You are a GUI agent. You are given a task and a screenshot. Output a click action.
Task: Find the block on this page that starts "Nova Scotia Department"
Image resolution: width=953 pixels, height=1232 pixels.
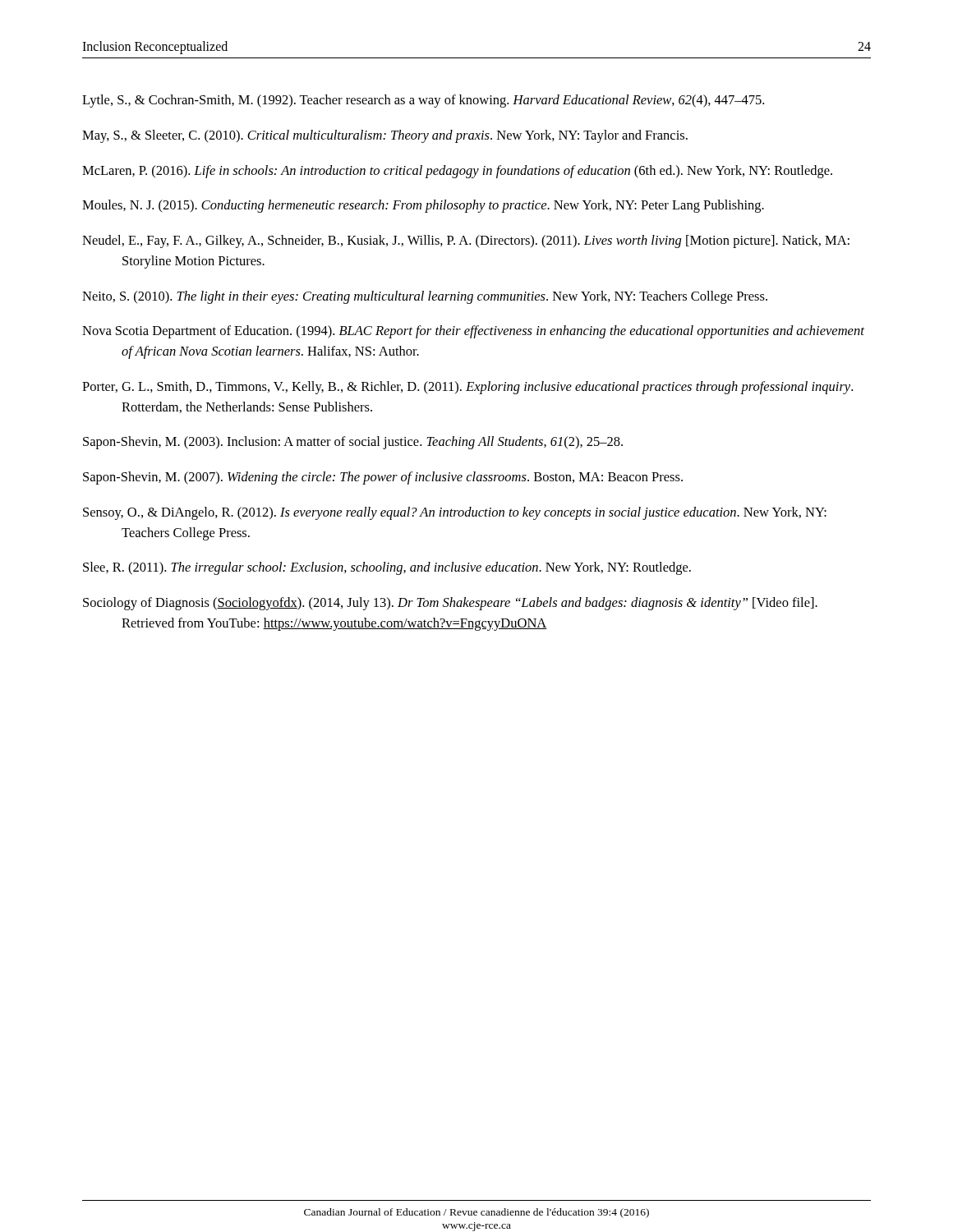tap(473, 341)
